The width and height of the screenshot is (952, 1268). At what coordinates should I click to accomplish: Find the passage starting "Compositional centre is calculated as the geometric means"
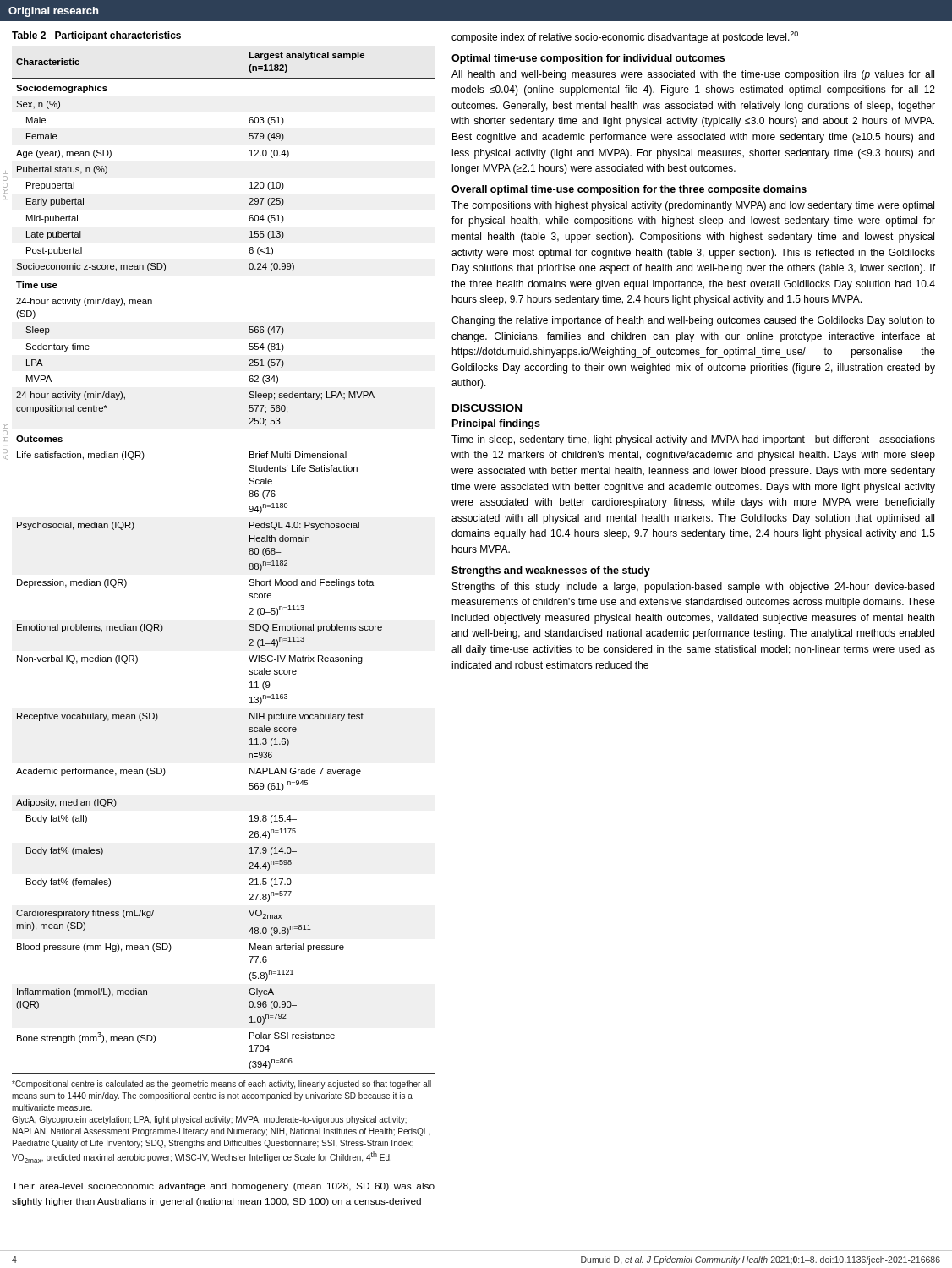point(222,1122)
